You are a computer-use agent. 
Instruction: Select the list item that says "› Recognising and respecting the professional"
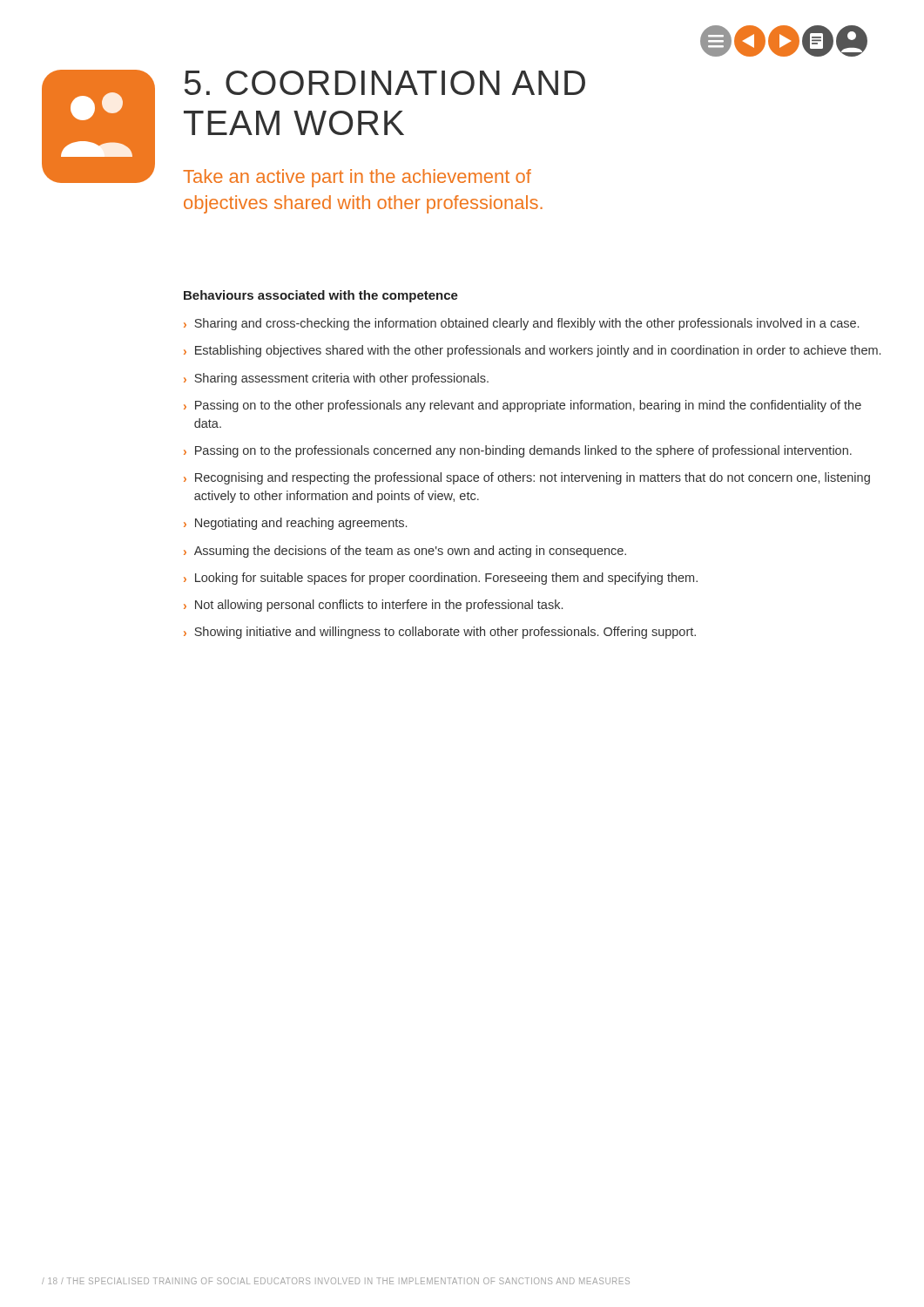pyautogui.click(x=533, y=487)
